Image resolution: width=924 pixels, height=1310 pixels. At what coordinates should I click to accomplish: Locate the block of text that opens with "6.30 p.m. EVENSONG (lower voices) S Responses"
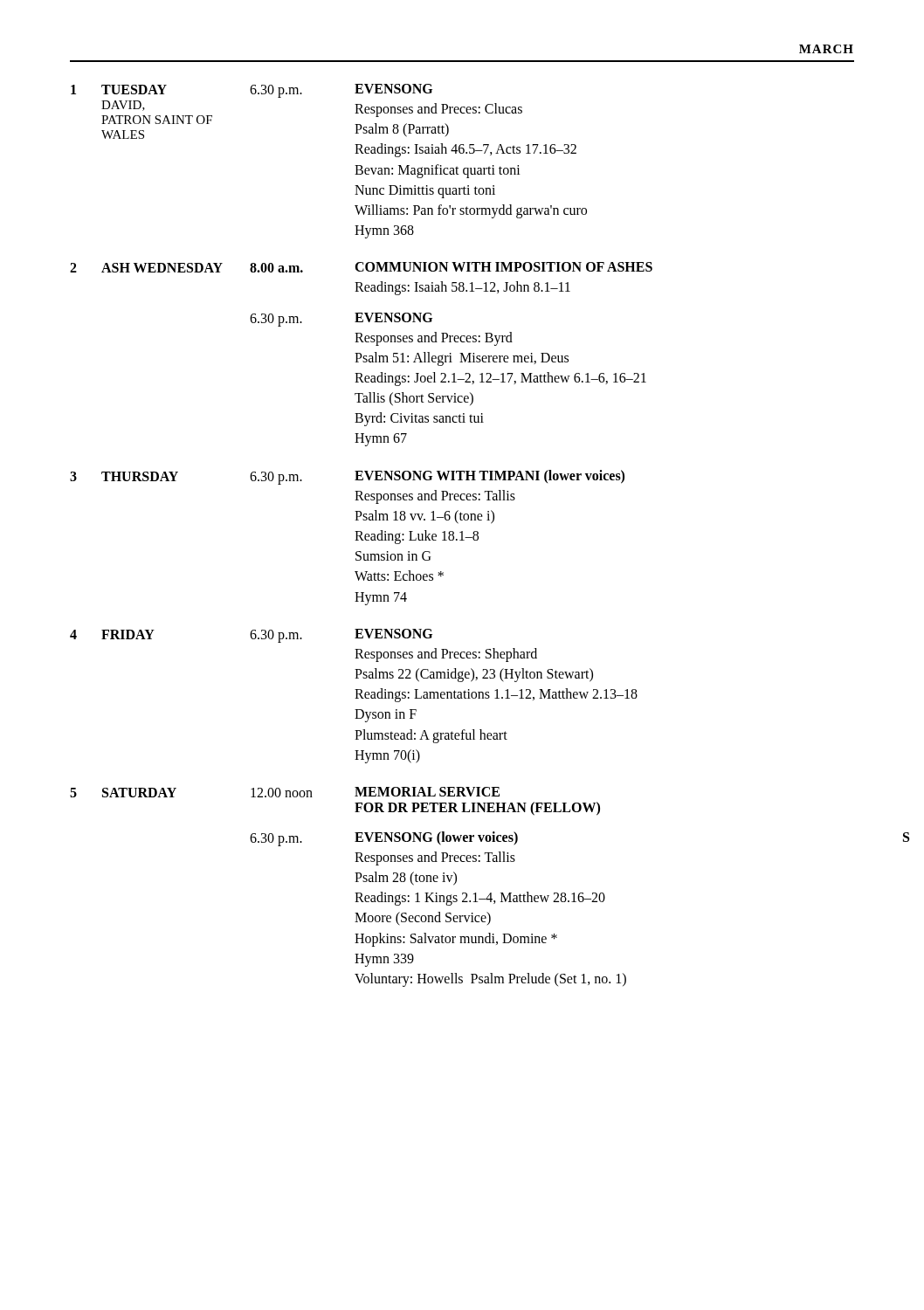[552, 909]
